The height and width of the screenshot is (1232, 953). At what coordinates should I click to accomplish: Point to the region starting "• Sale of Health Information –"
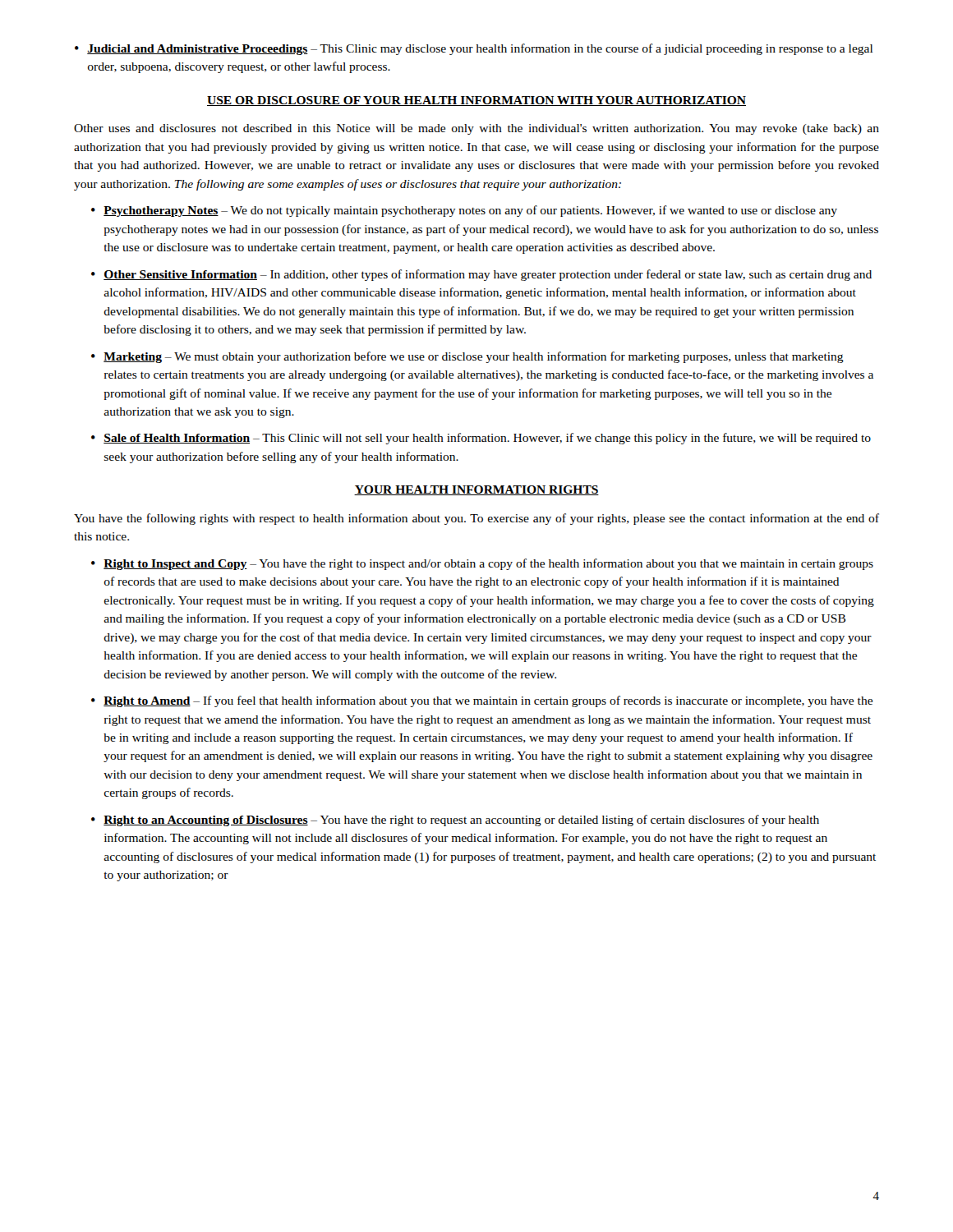click(x=476, y=448)
